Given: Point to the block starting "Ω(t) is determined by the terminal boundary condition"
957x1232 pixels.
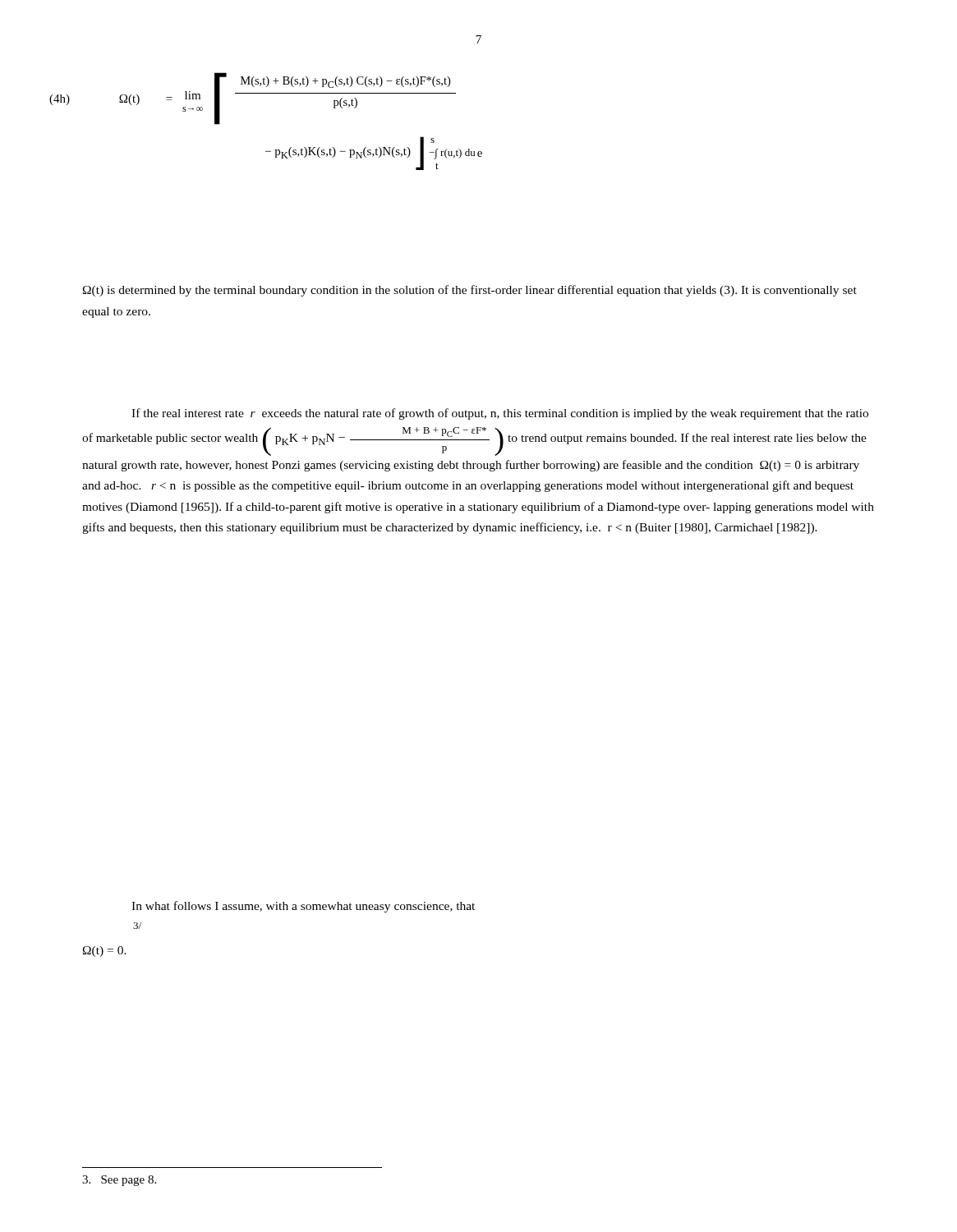Looking at the screenshot, I should 478,300.
